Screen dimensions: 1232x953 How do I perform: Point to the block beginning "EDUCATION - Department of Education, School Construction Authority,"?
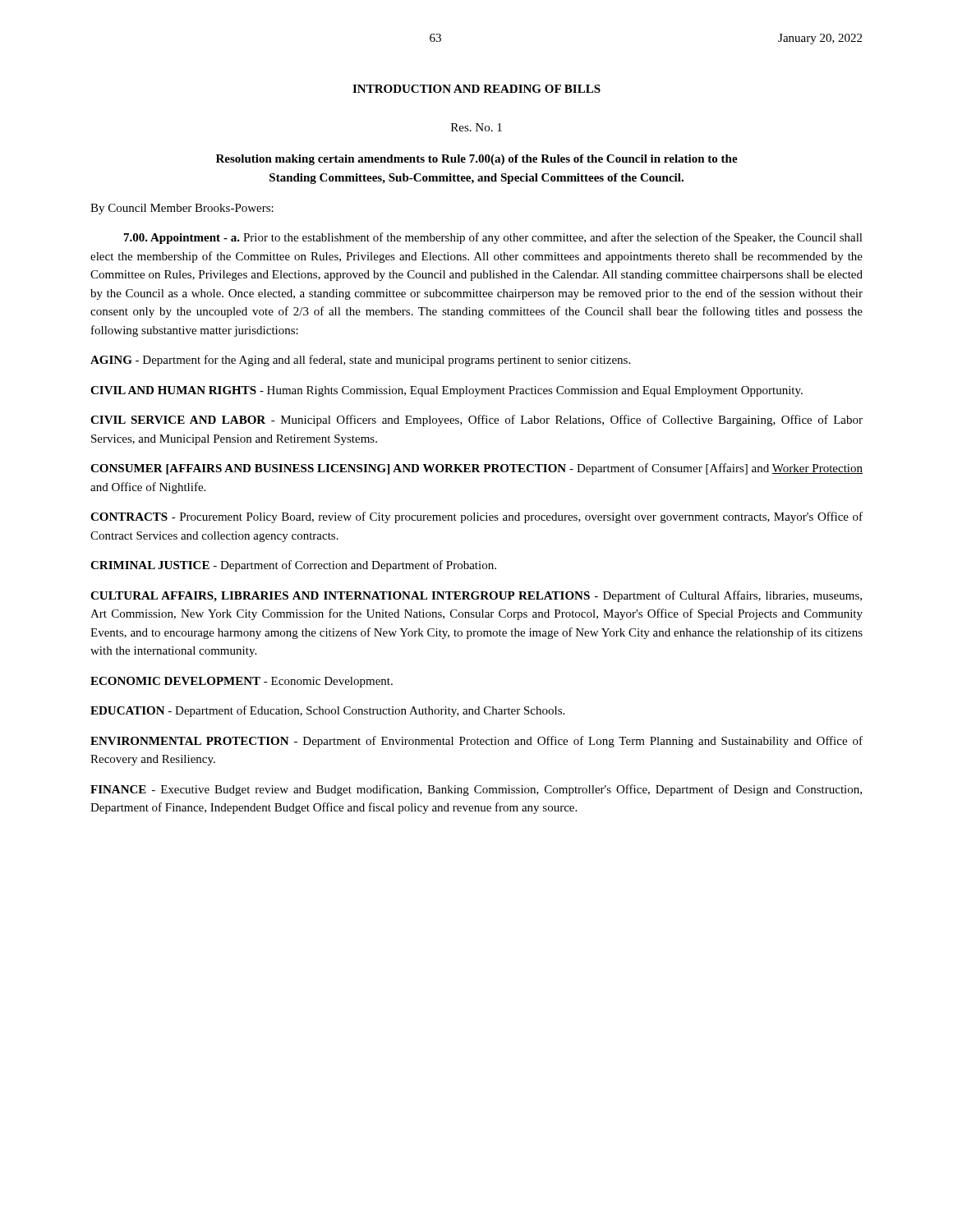click(x=328, y=710)
